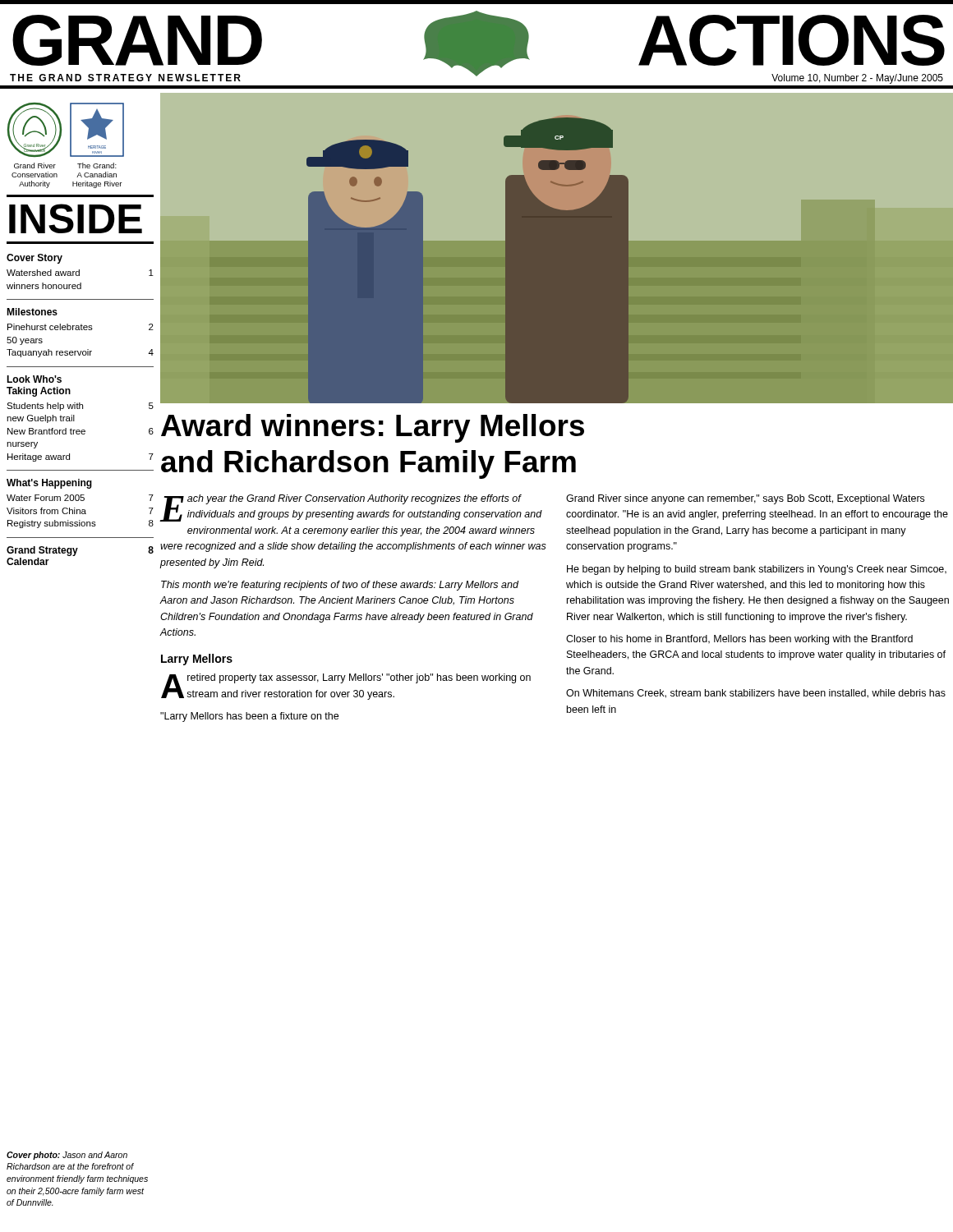The height and width of the screenshot is (1232, 953).
Task: Locate the title that reads "Award winners: Larry Mellorsand Richardson Family"
Action: 557,444
